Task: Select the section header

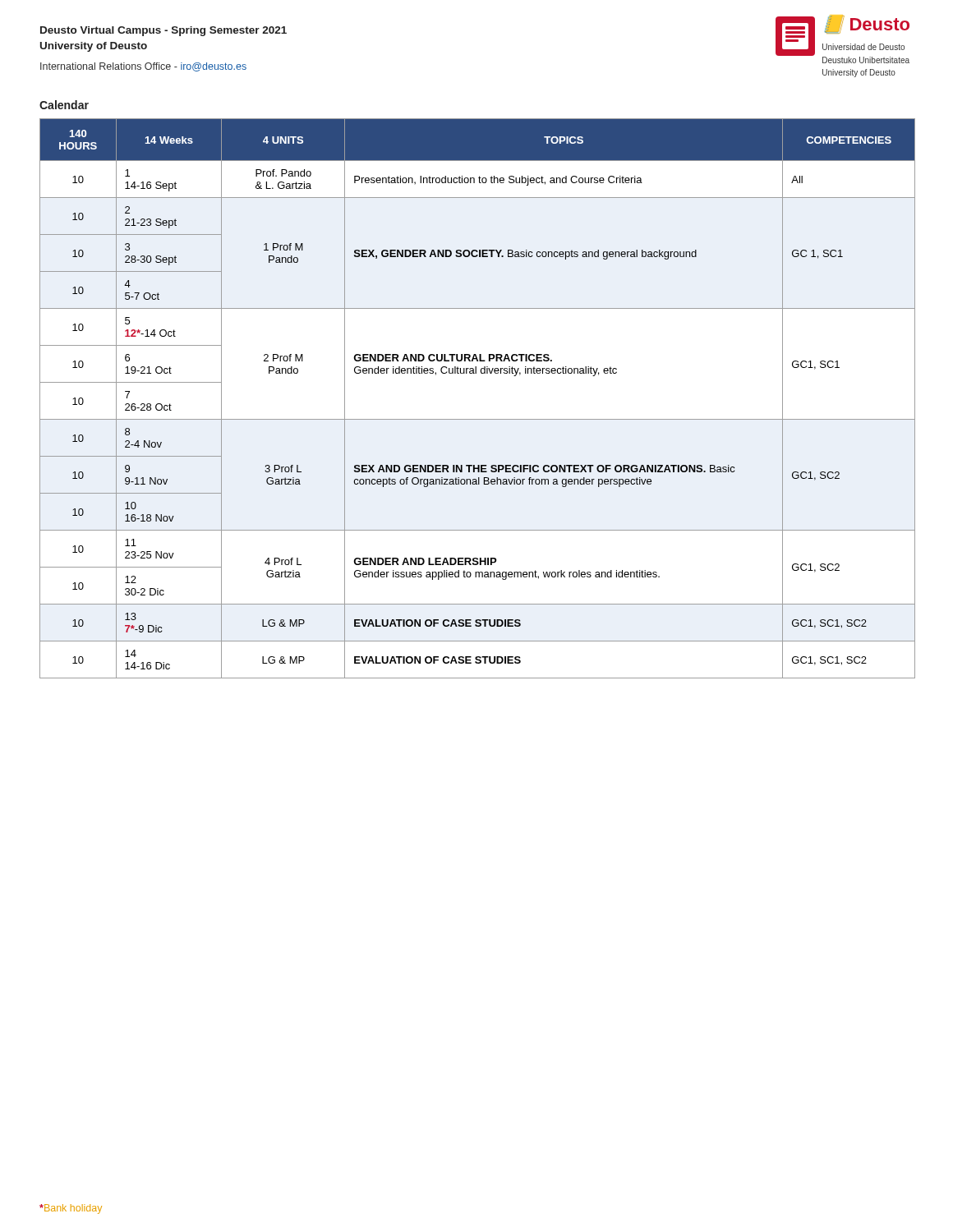Action: pos(64,105)
